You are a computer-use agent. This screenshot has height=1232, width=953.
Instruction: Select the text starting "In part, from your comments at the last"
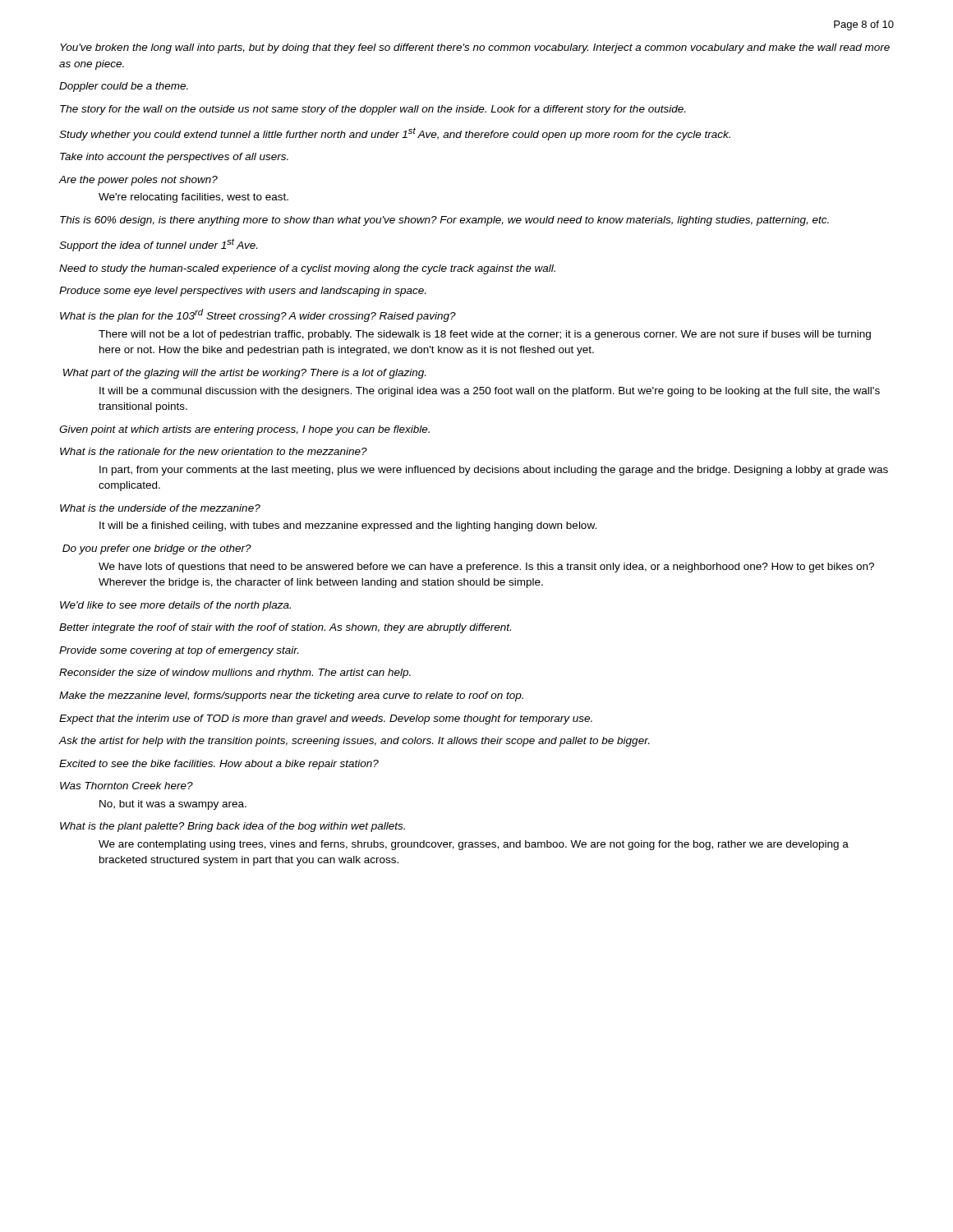click(x=493, y=477)
